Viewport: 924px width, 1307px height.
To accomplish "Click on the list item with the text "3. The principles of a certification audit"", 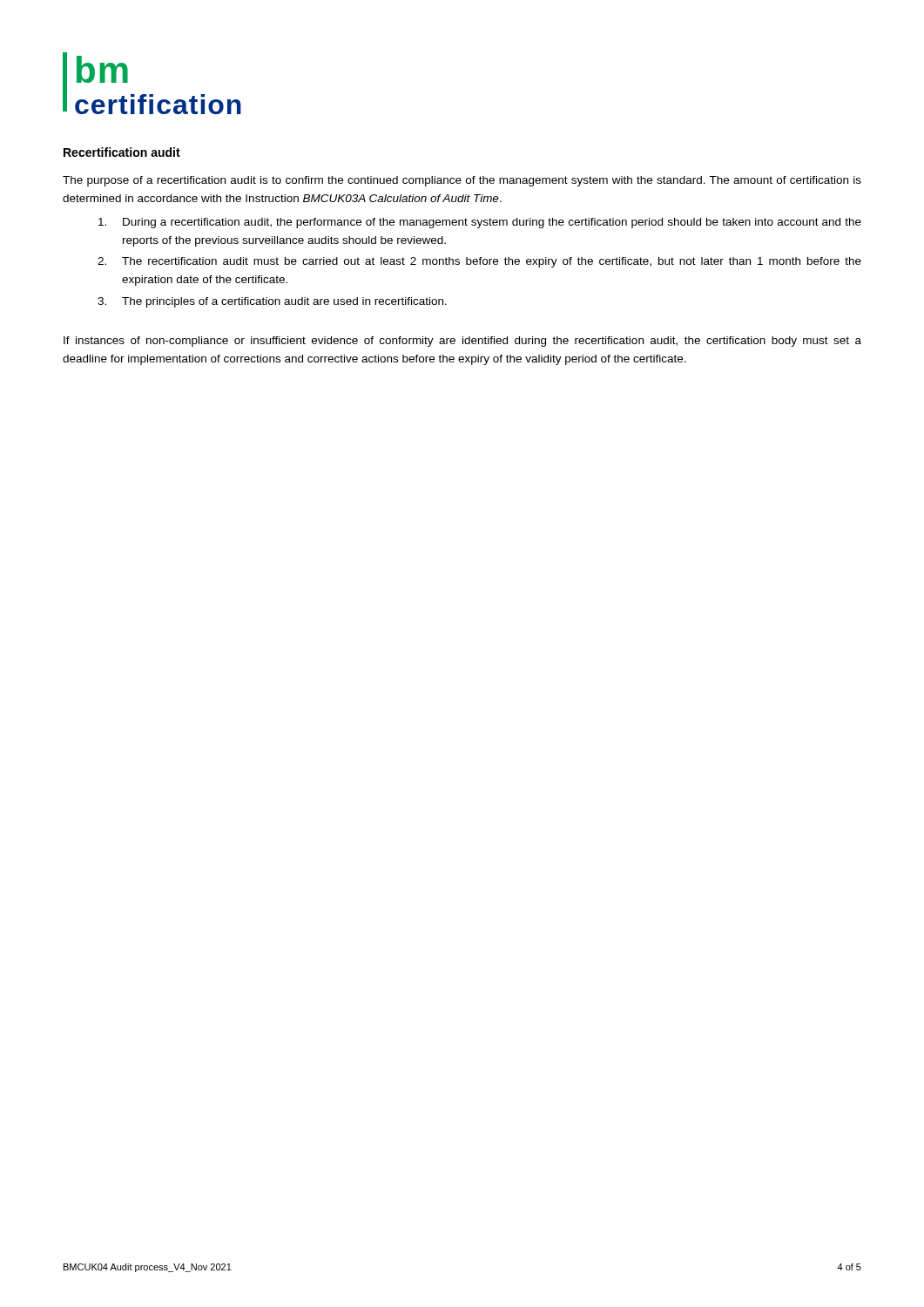I will (x=272, y=302).
